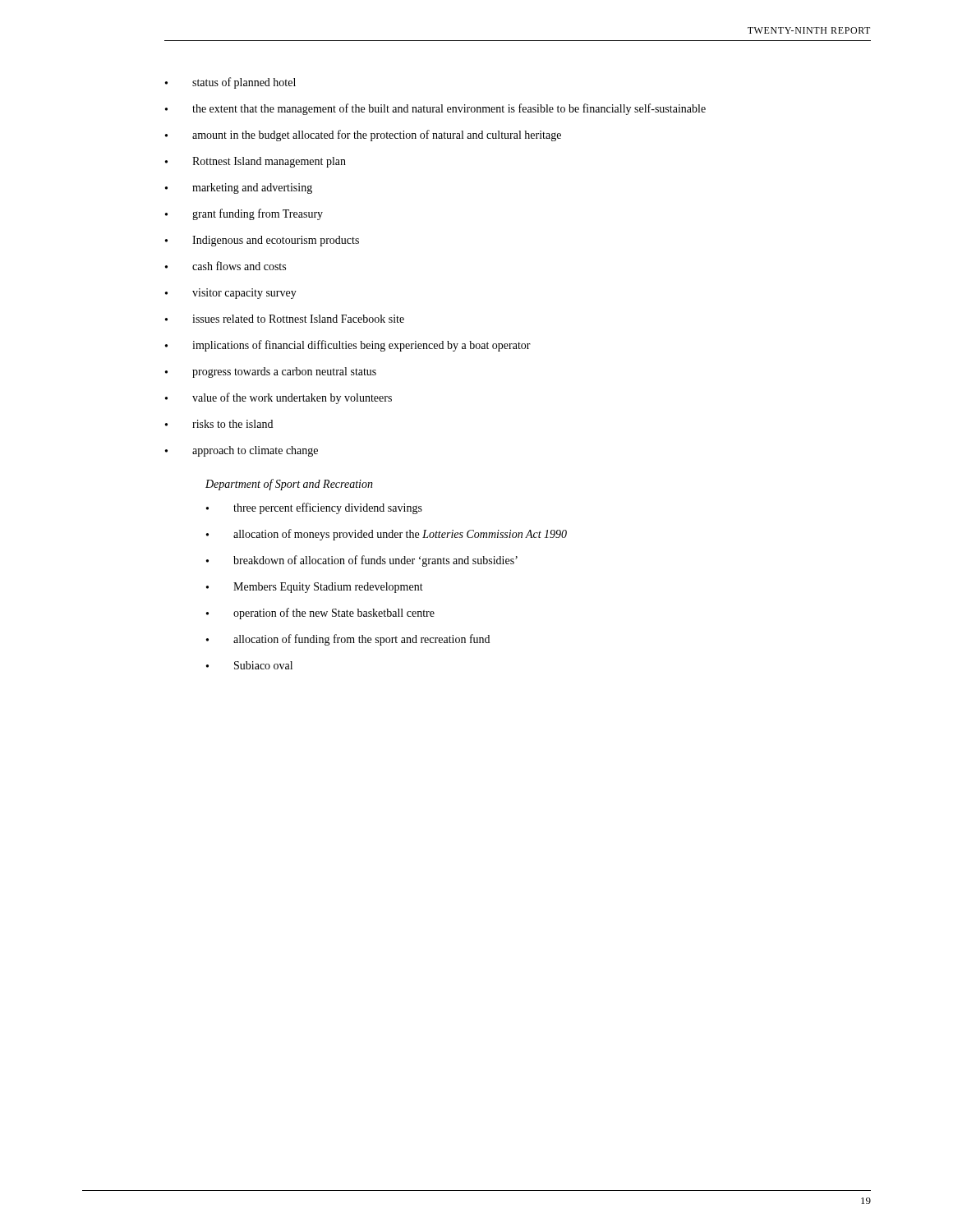The image size is (953, 1232).
Task: Find the block on this page that starts "• progress towards a carbon neutral"
Action: 271,372
